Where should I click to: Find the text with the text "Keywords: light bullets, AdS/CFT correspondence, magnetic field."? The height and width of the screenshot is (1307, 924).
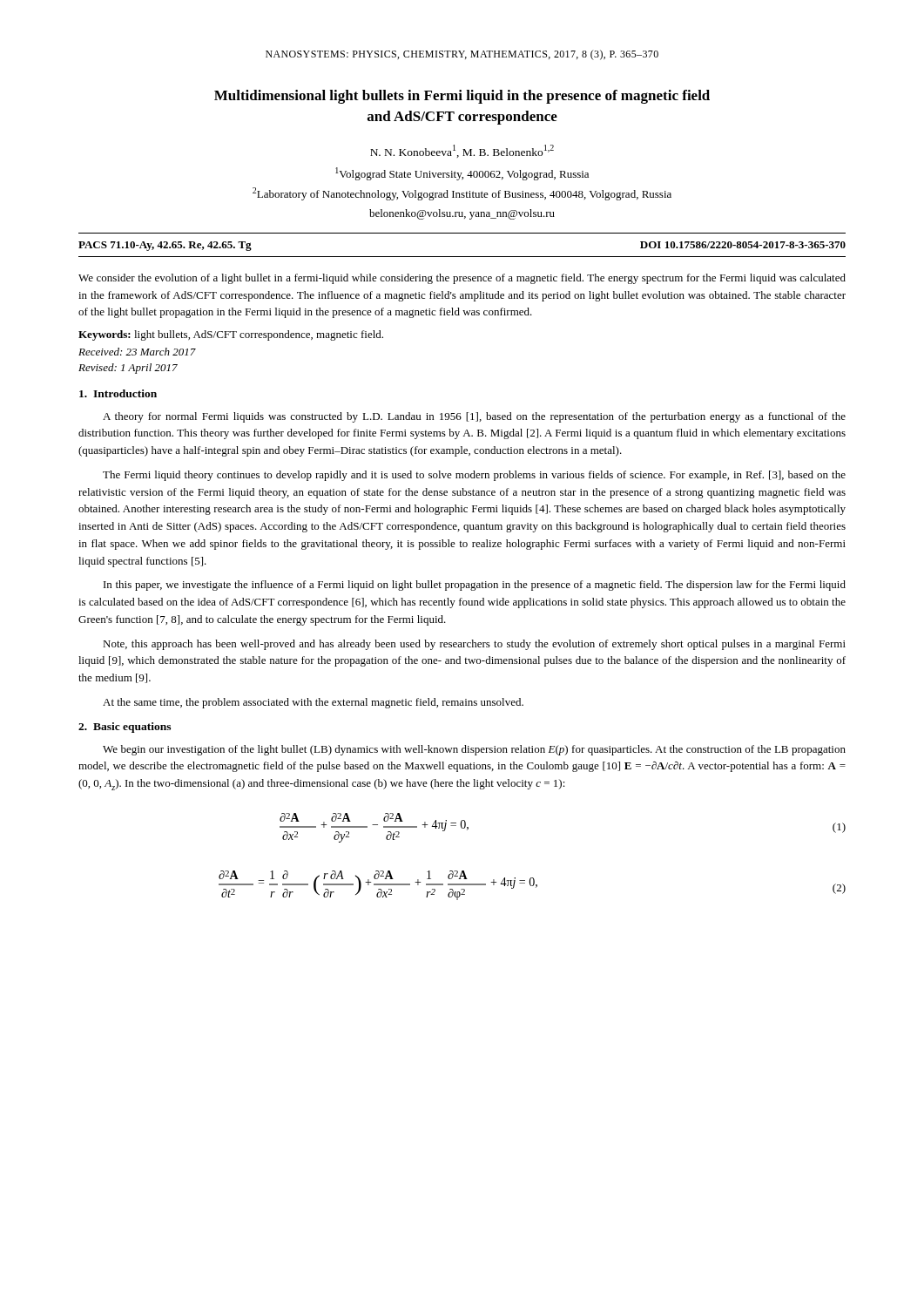pos(231,335)
